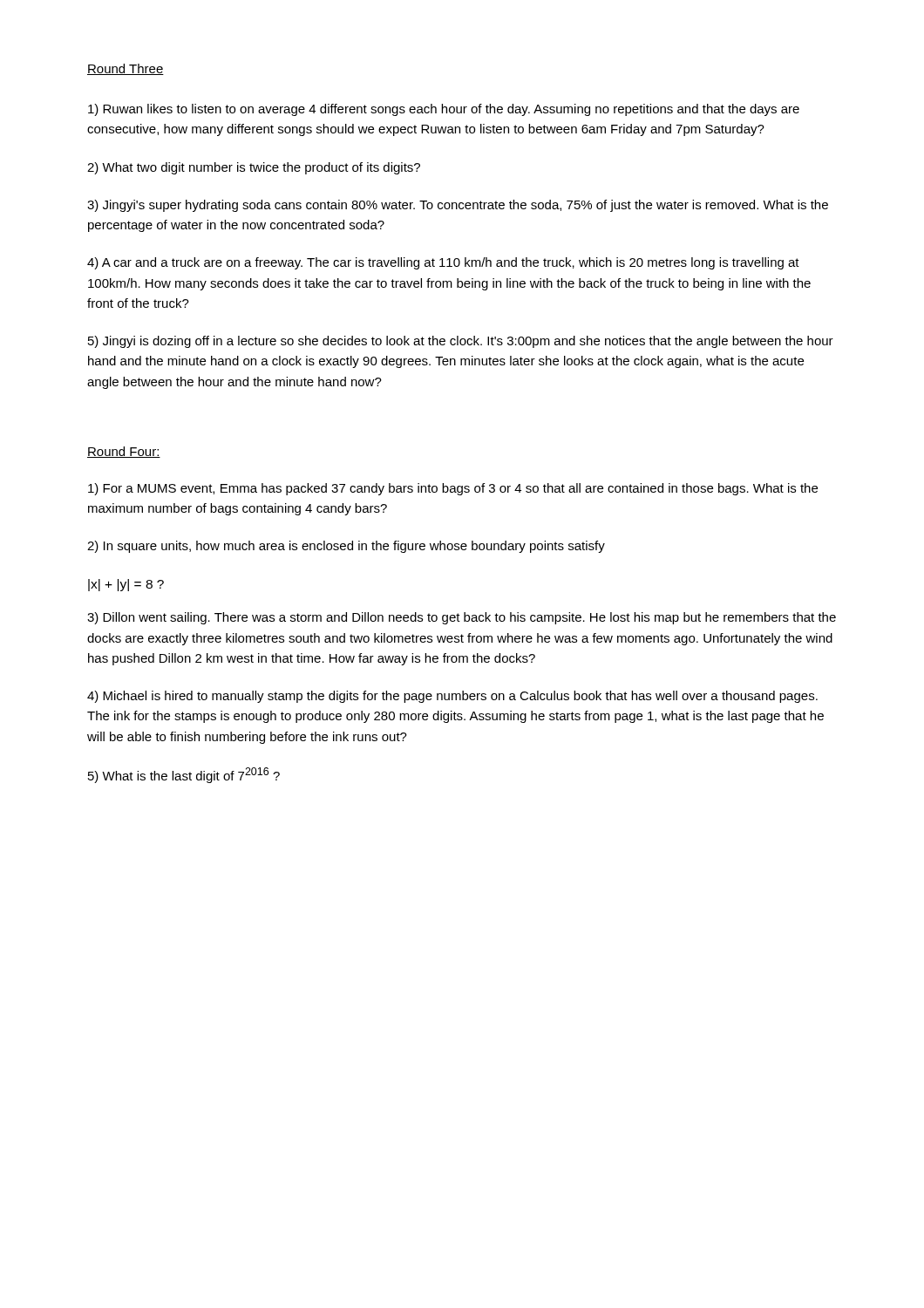Locate the list item with the text "4) A car and a truck"
The image size is (924, 1308).
point(449,283)
